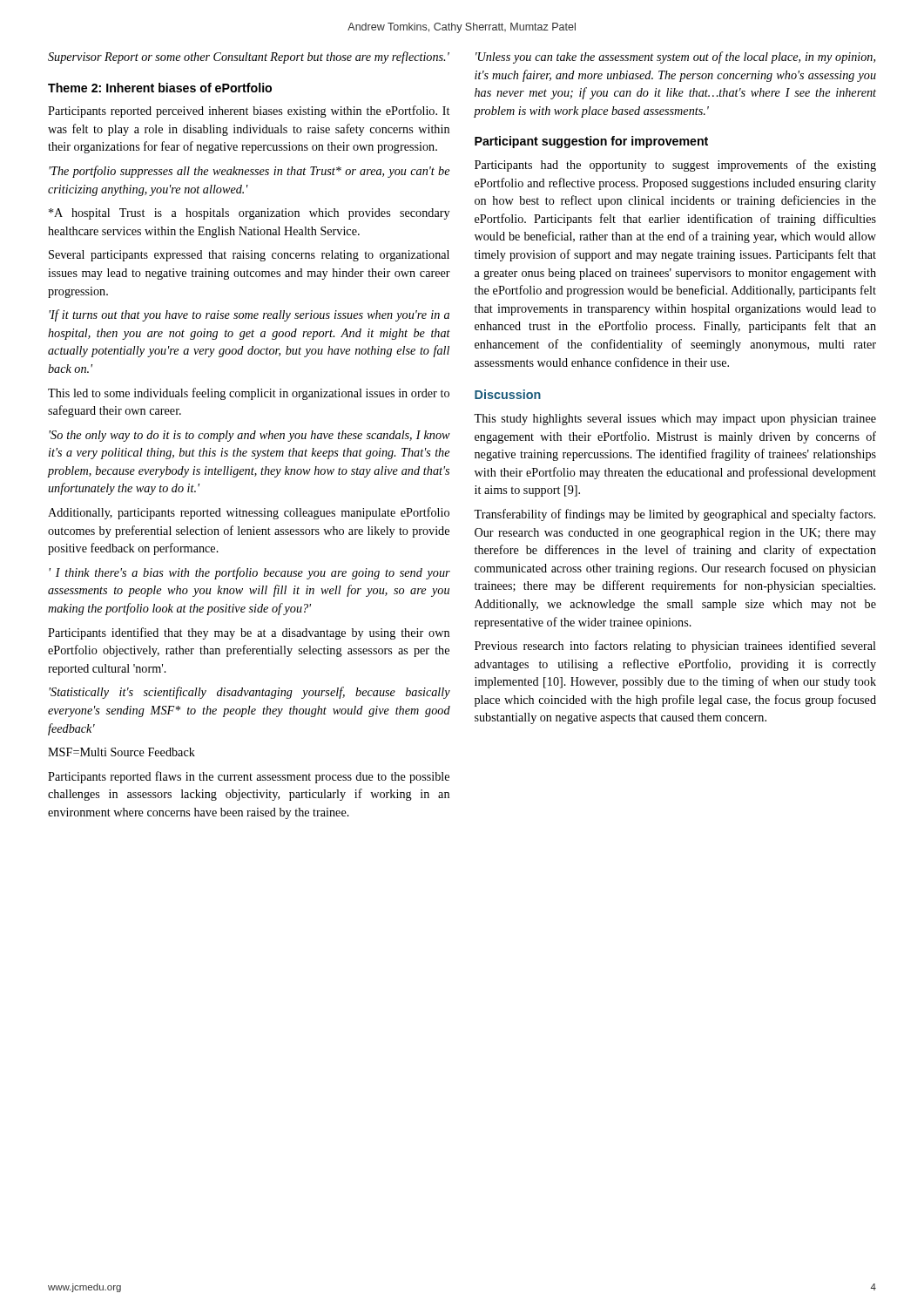Screen dimensions: 1307x924
Task: Point to "Participant suggestion for improvement"
Action: pos(591,141)
